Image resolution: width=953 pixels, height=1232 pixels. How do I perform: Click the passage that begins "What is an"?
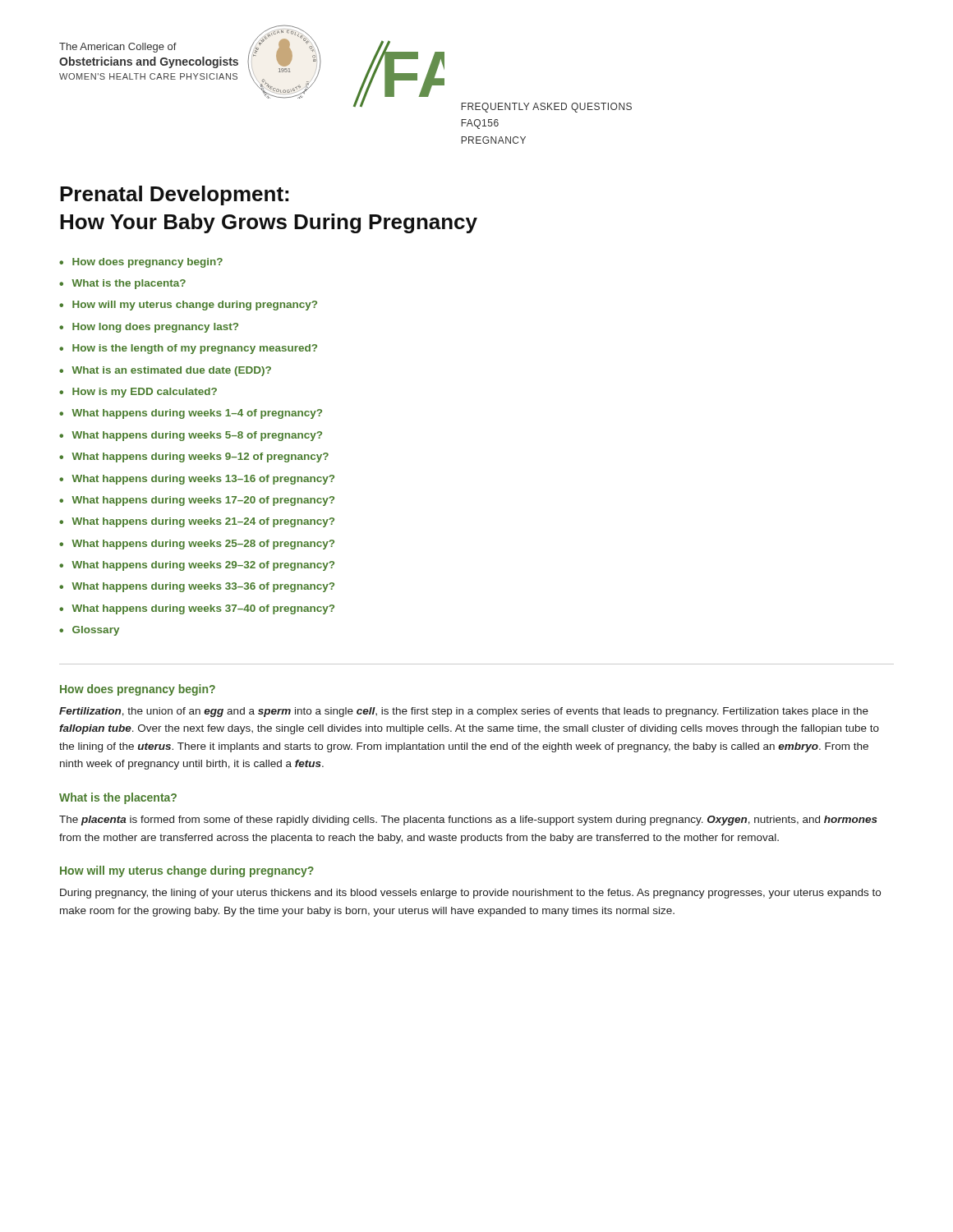click(172, 370)
